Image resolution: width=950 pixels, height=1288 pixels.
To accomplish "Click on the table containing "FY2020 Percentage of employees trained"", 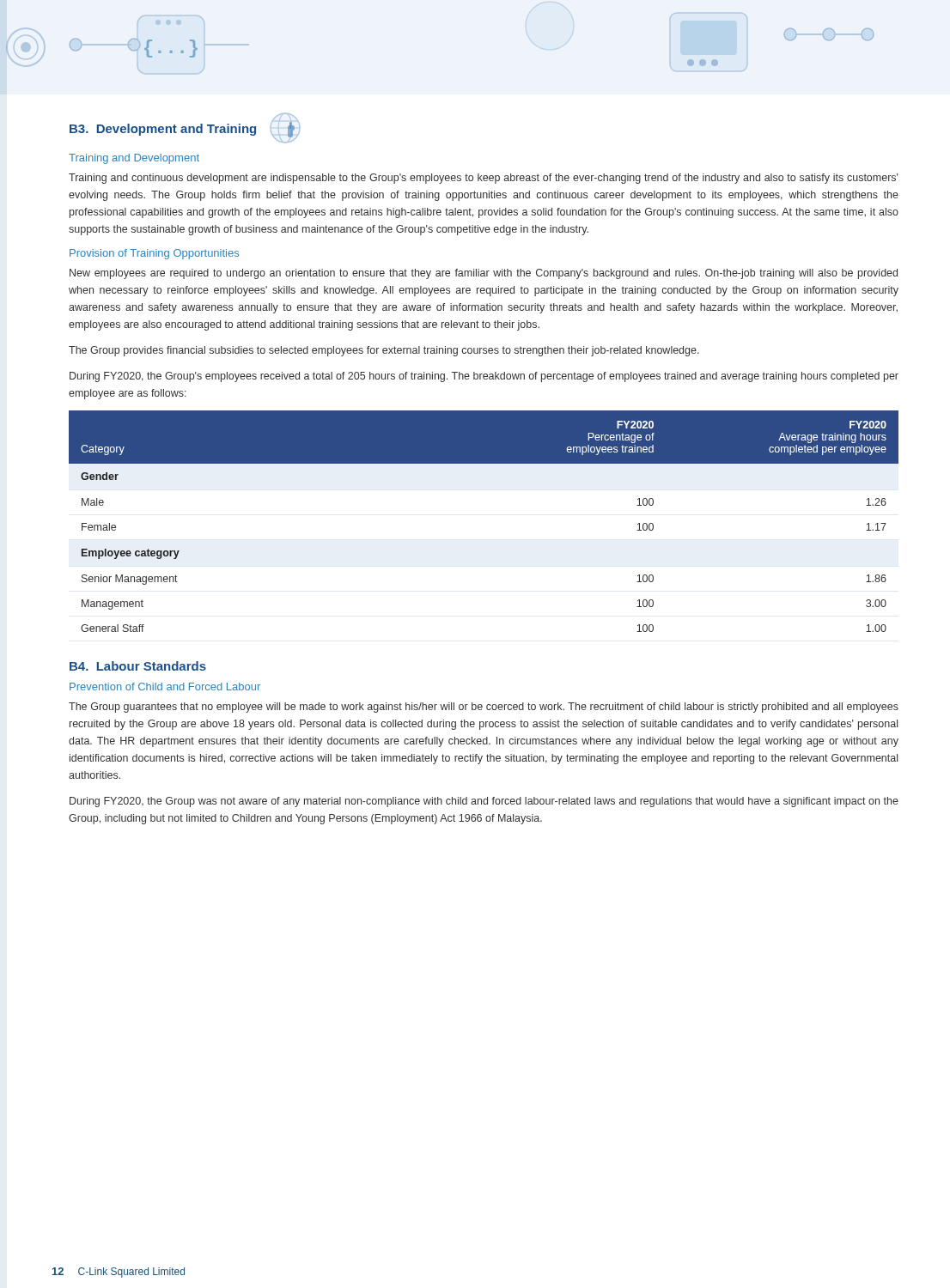I will click(484, 526).
